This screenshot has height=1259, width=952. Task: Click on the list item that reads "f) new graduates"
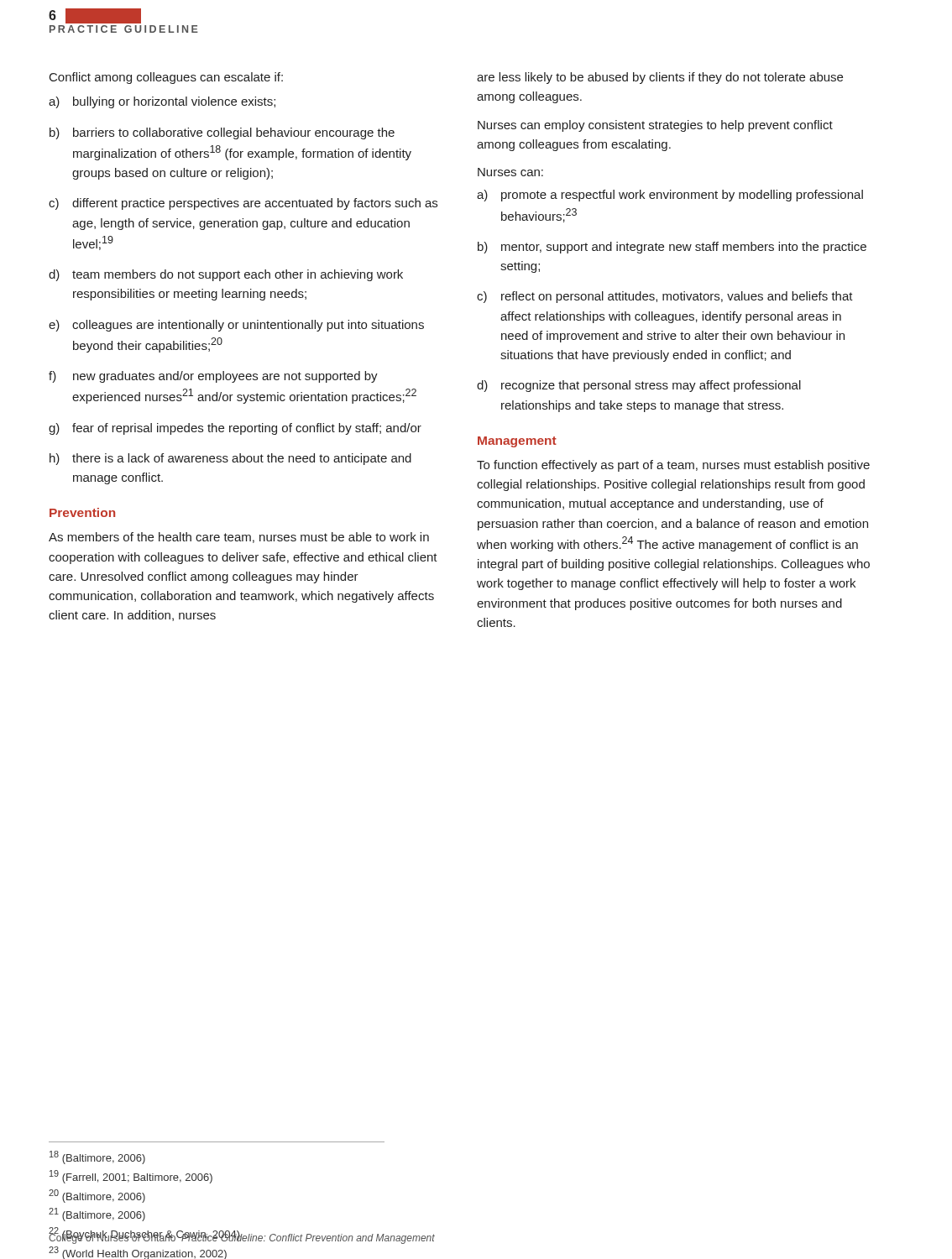click(246, 386)
